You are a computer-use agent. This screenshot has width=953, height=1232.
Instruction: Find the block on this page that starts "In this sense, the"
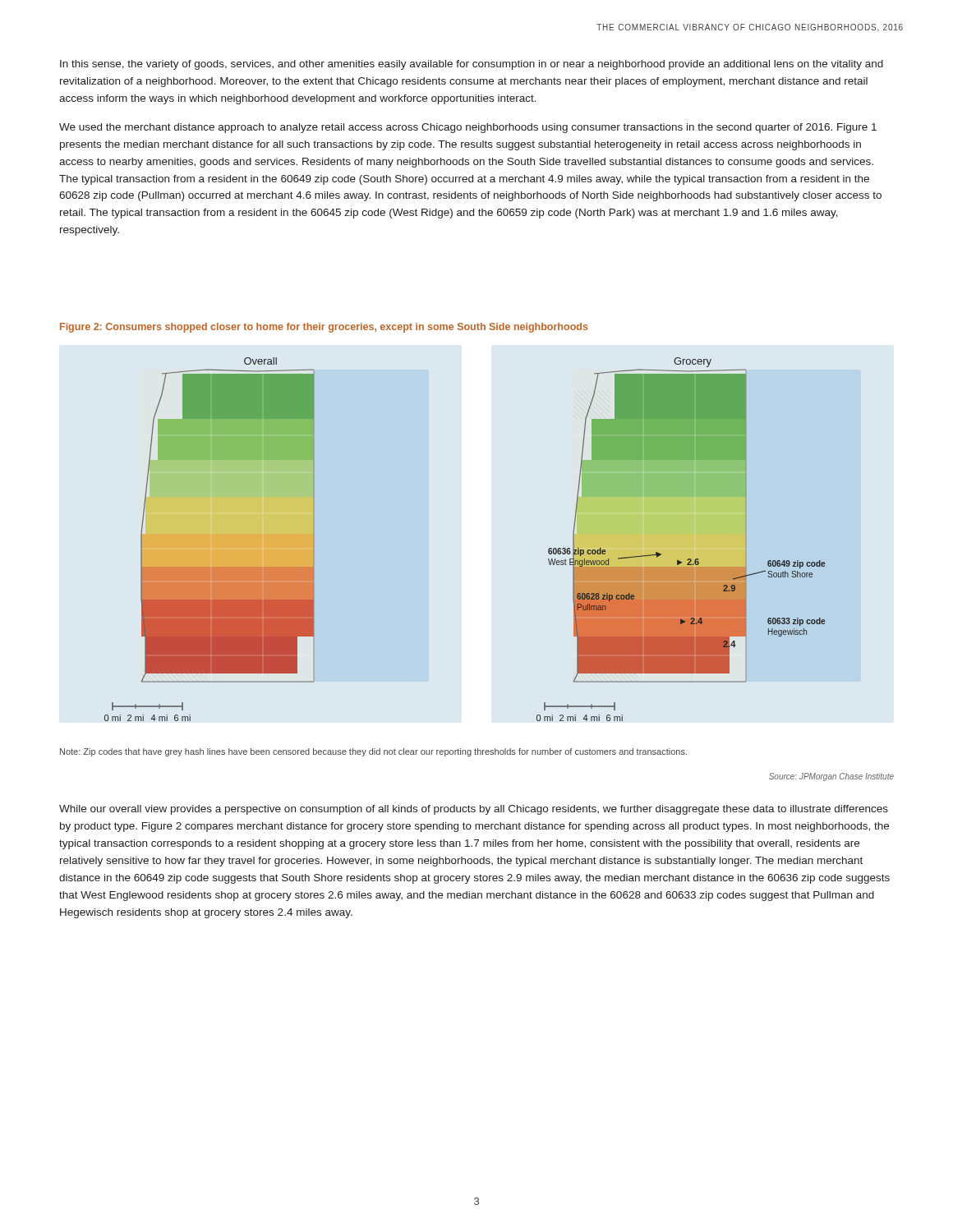(x=471, y=81)
